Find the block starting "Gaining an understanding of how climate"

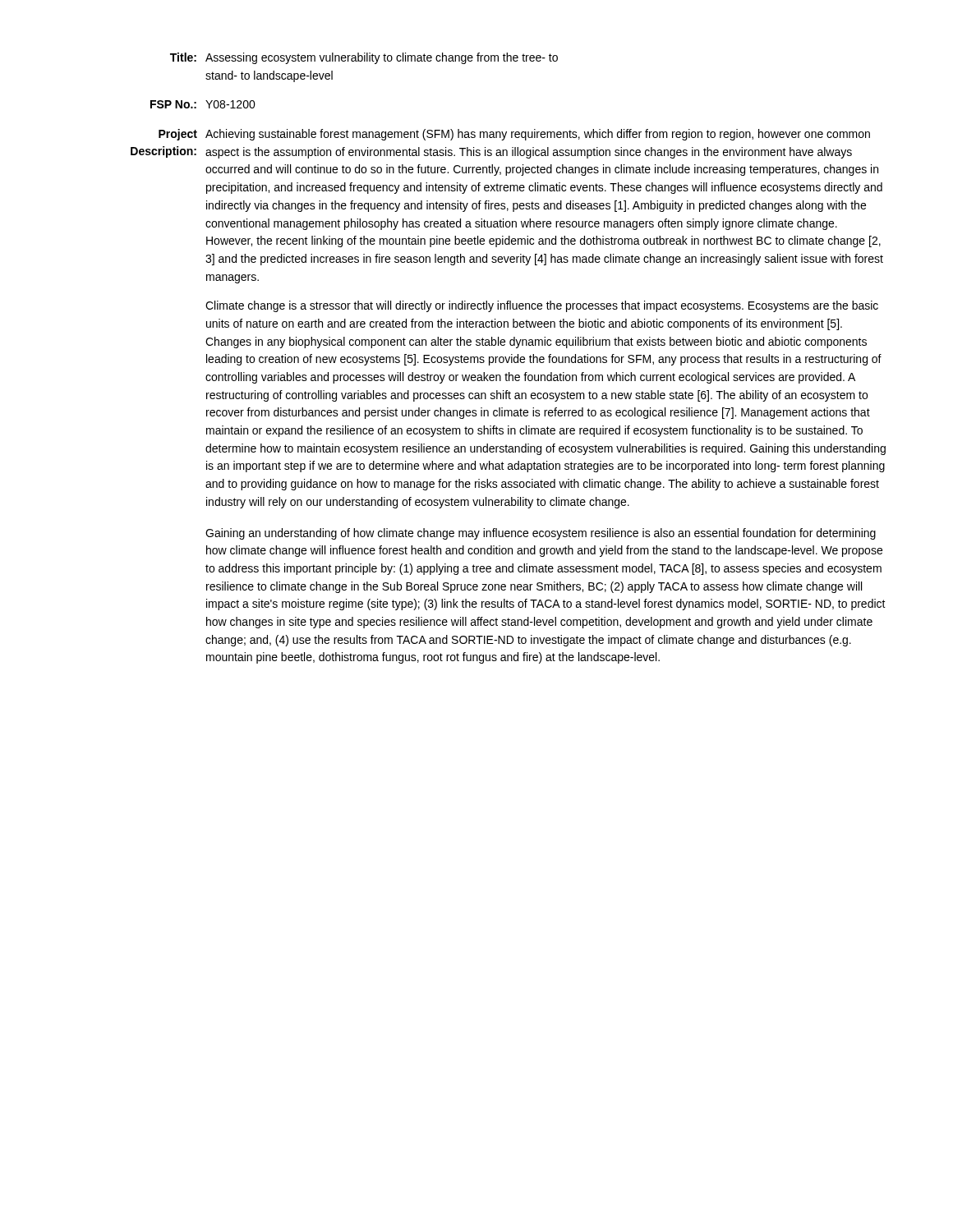tap(545, 595)
